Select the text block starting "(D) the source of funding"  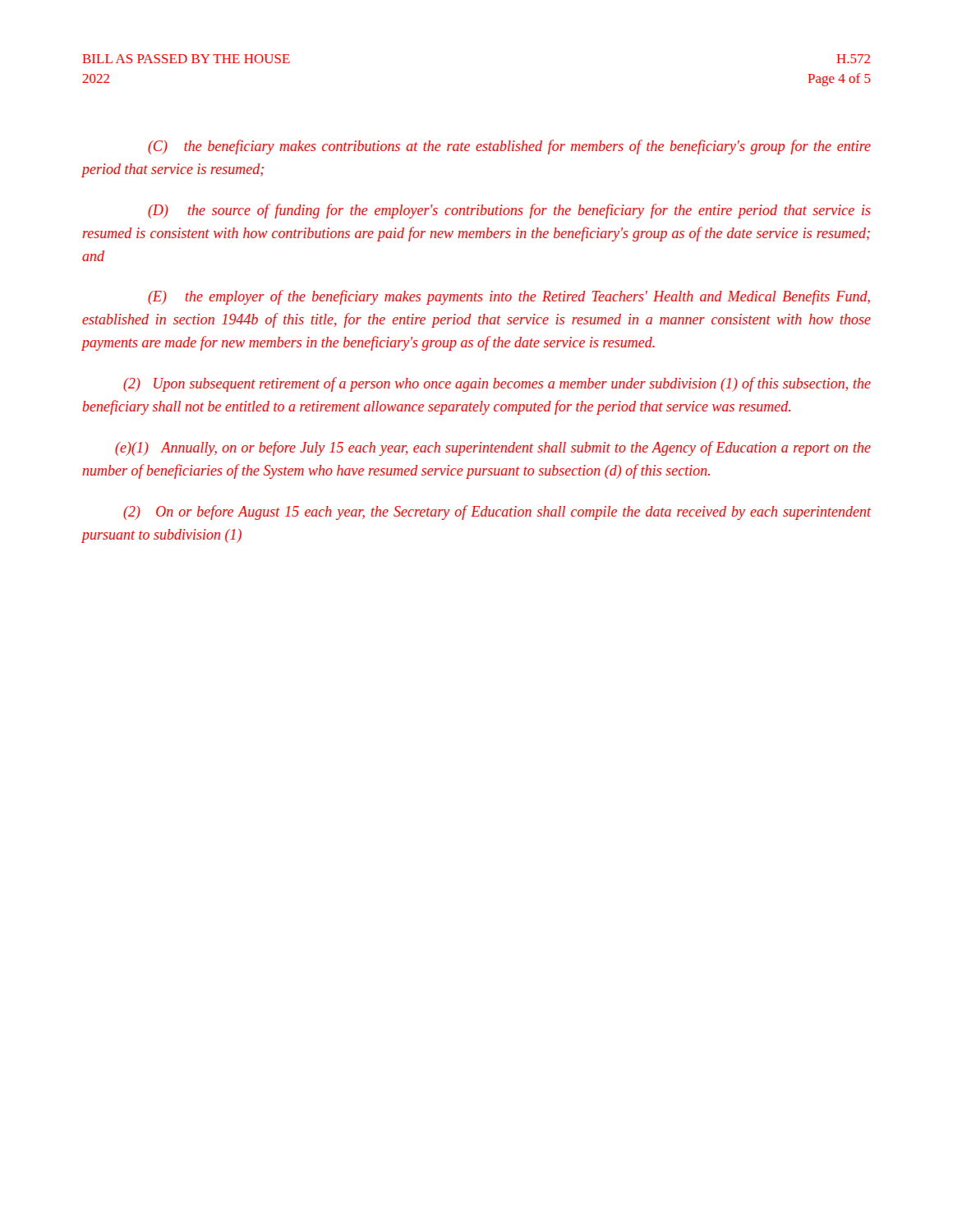(x=476, y=233)
